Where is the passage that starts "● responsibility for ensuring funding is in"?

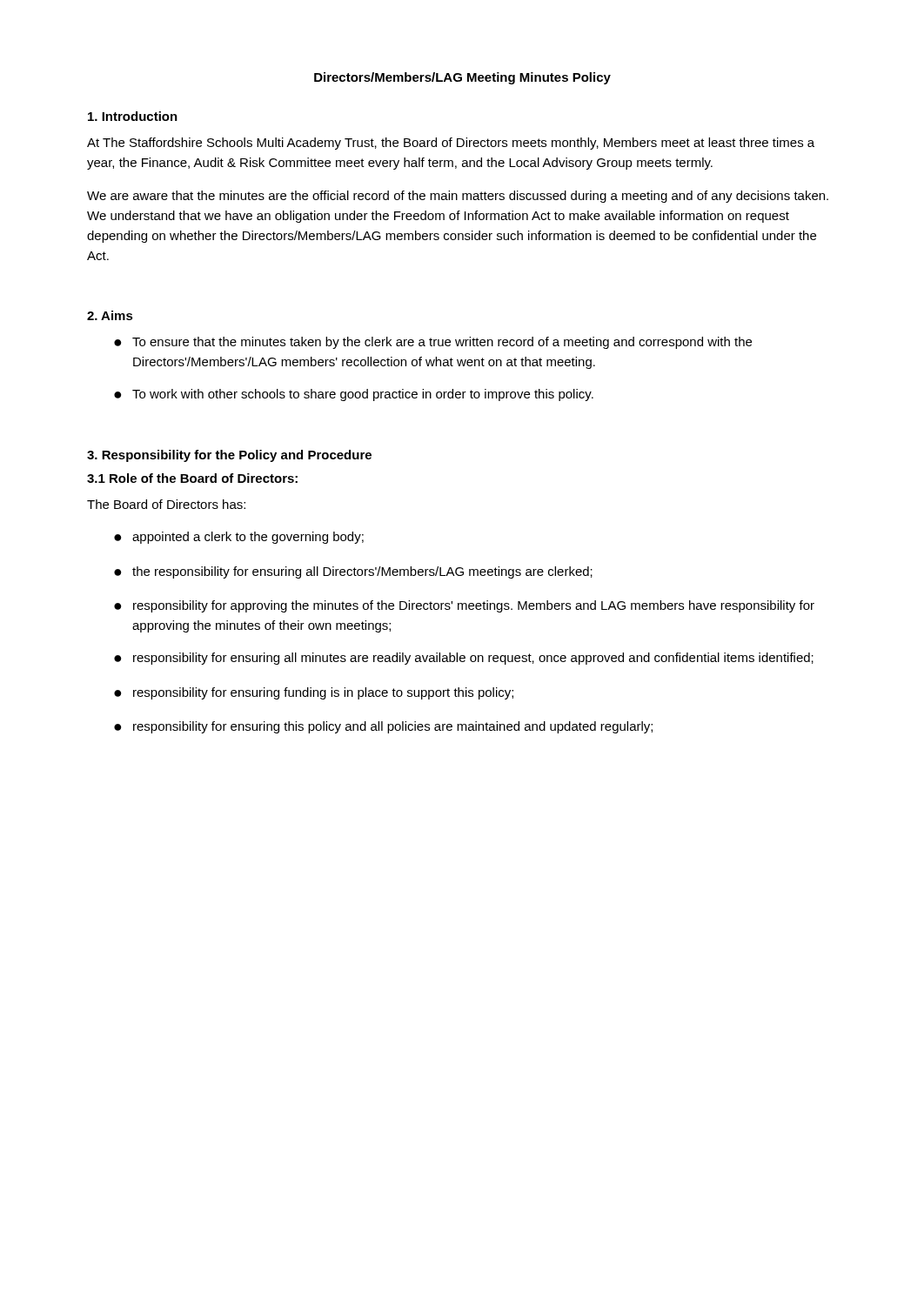click(x=475, y=693)
